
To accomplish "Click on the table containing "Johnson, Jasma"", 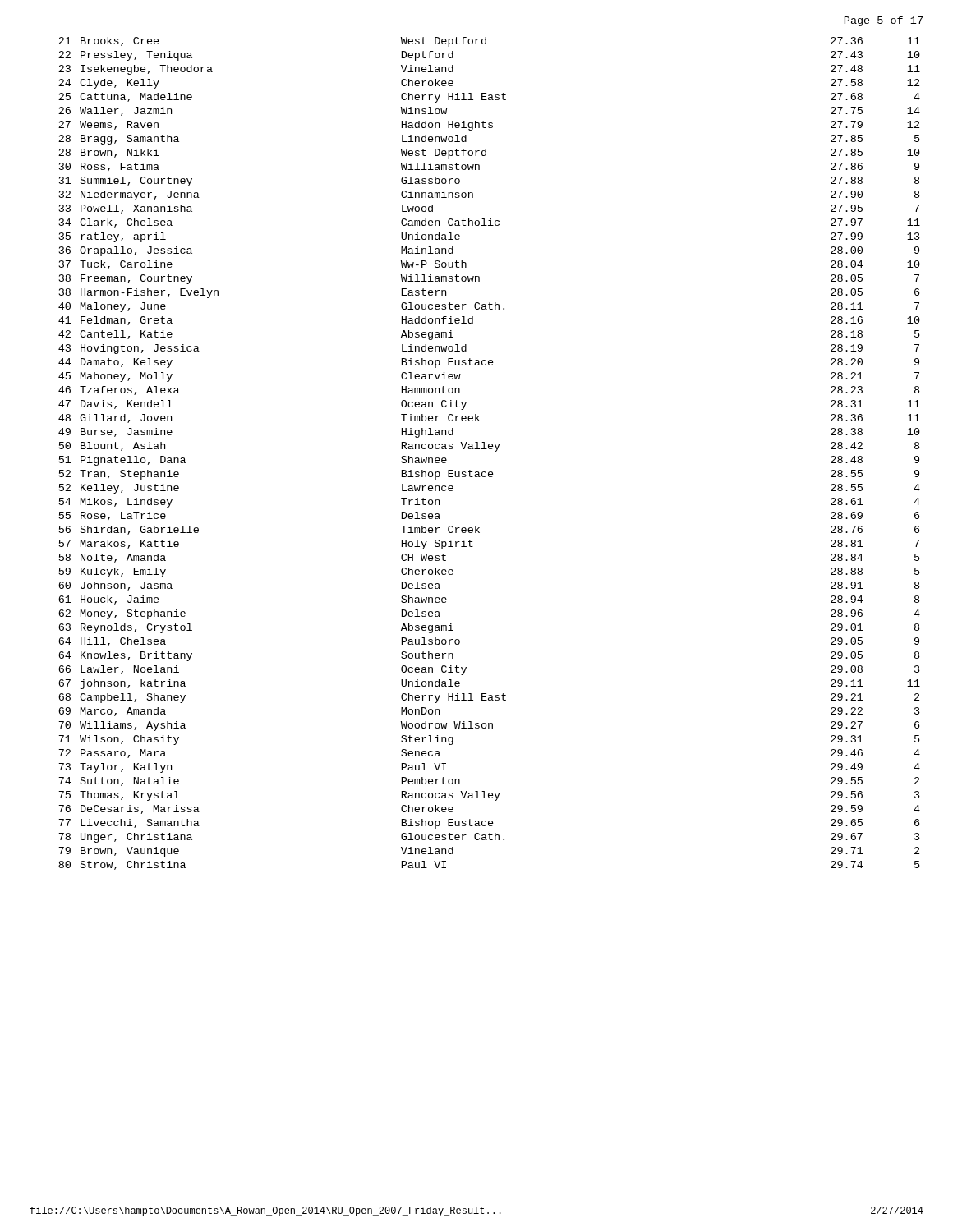I will pos(476,453).
